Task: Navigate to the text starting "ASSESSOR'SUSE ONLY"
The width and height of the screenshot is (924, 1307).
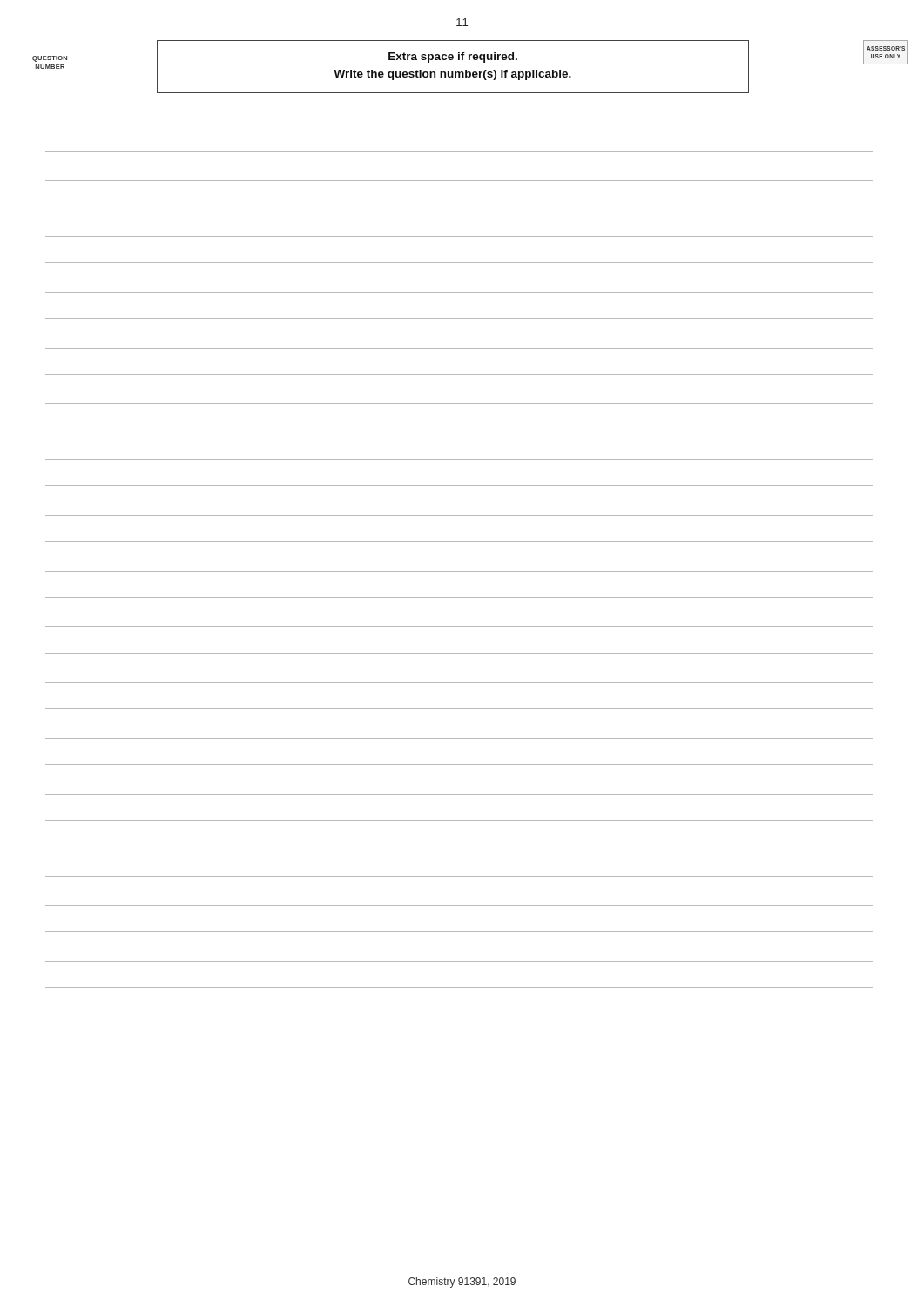Action: coord(886,52)
